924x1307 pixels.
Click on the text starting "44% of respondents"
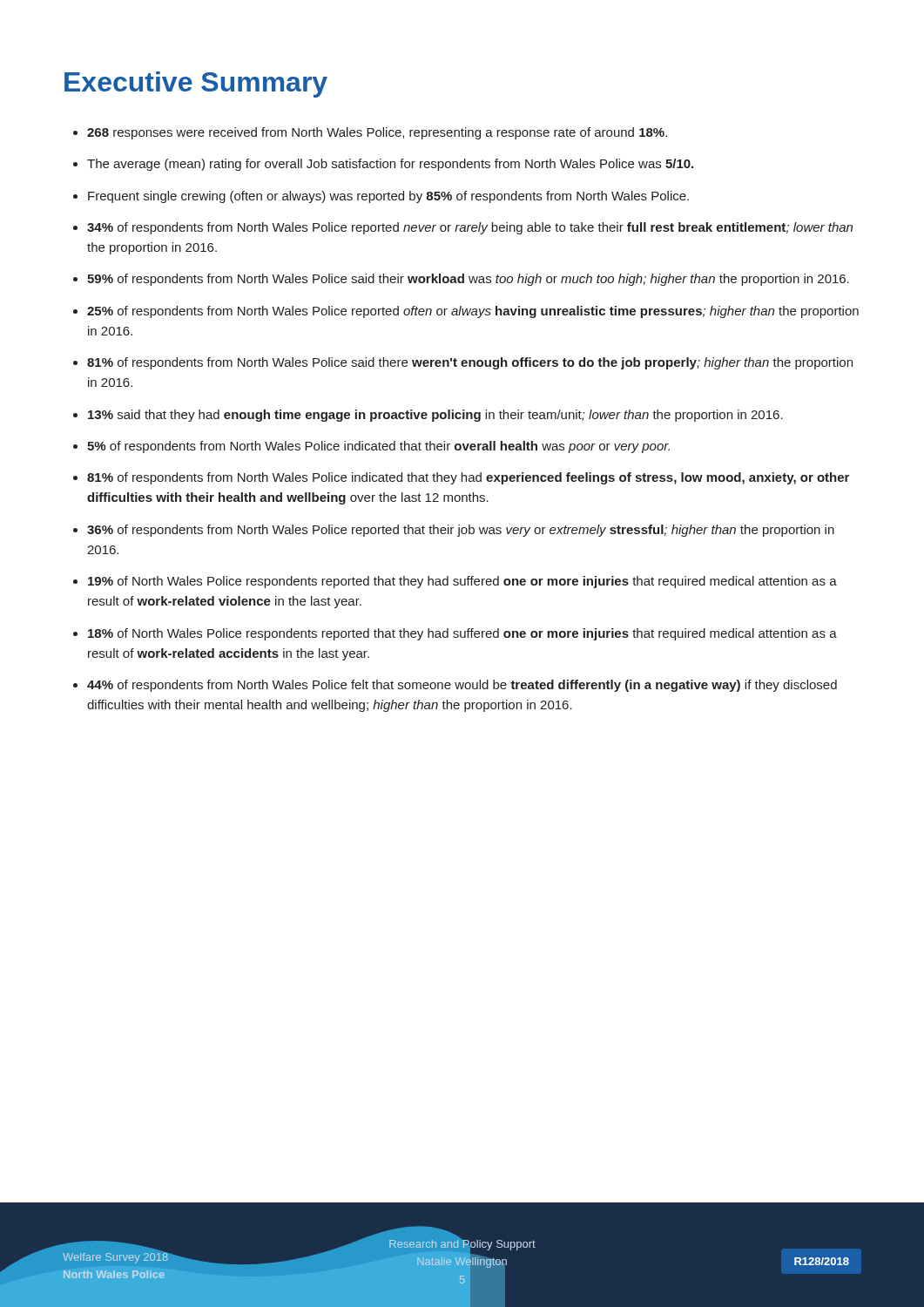coord(462,695)
